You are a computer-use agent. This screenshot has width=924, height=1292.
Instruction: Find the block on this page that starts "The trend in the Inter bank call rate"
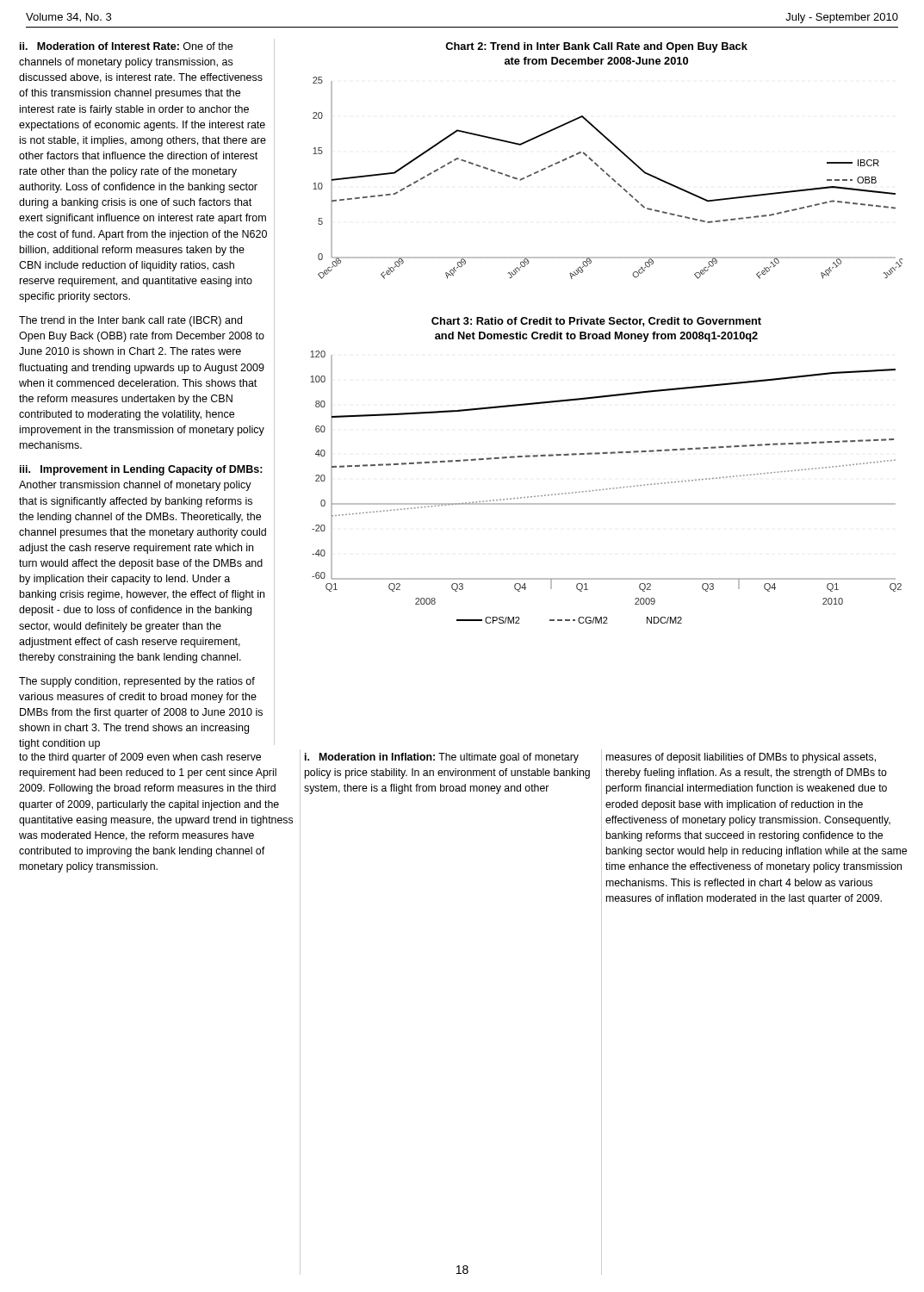pos(142,383)
